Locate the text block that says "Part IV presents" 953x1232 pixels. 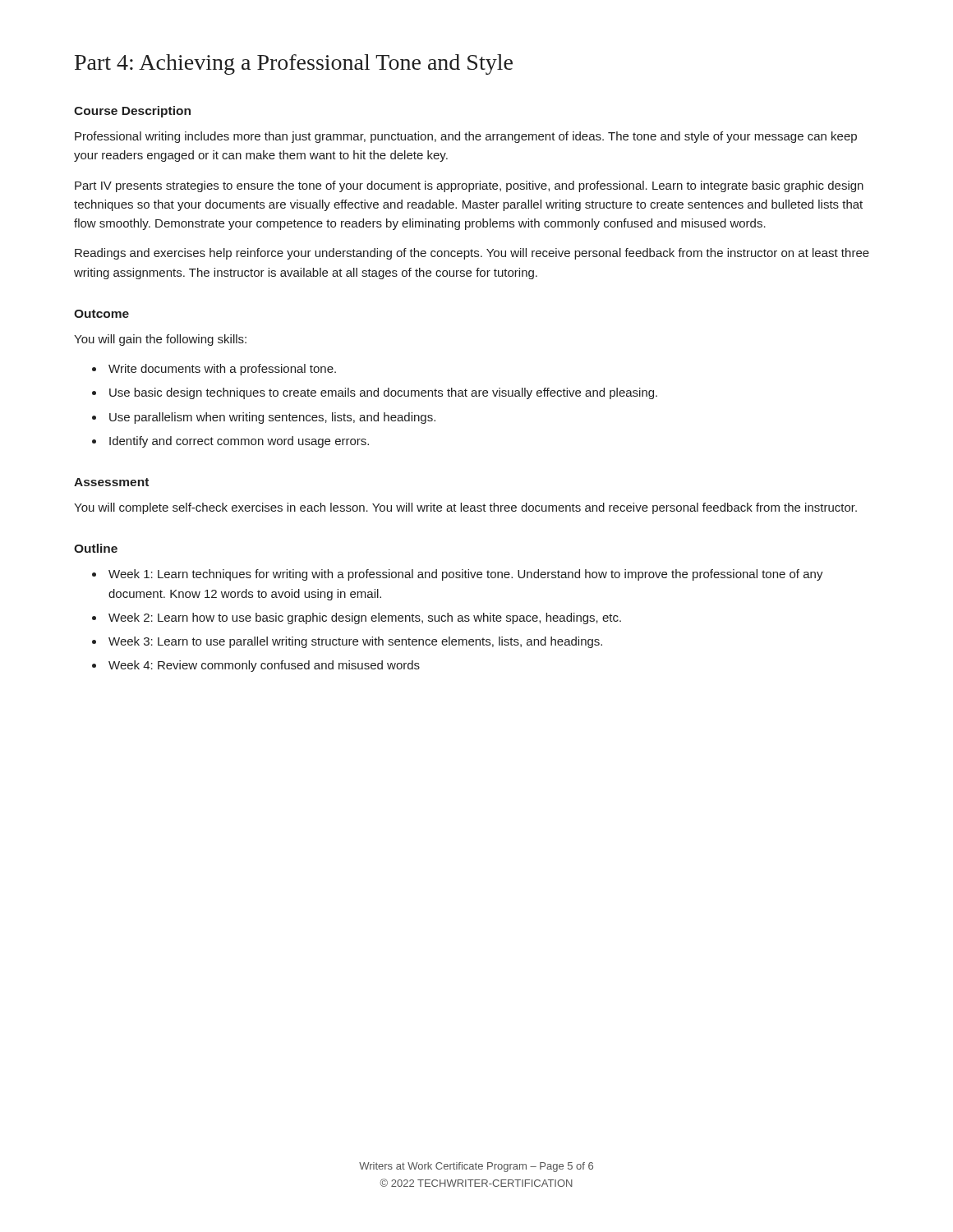[469, 204]
